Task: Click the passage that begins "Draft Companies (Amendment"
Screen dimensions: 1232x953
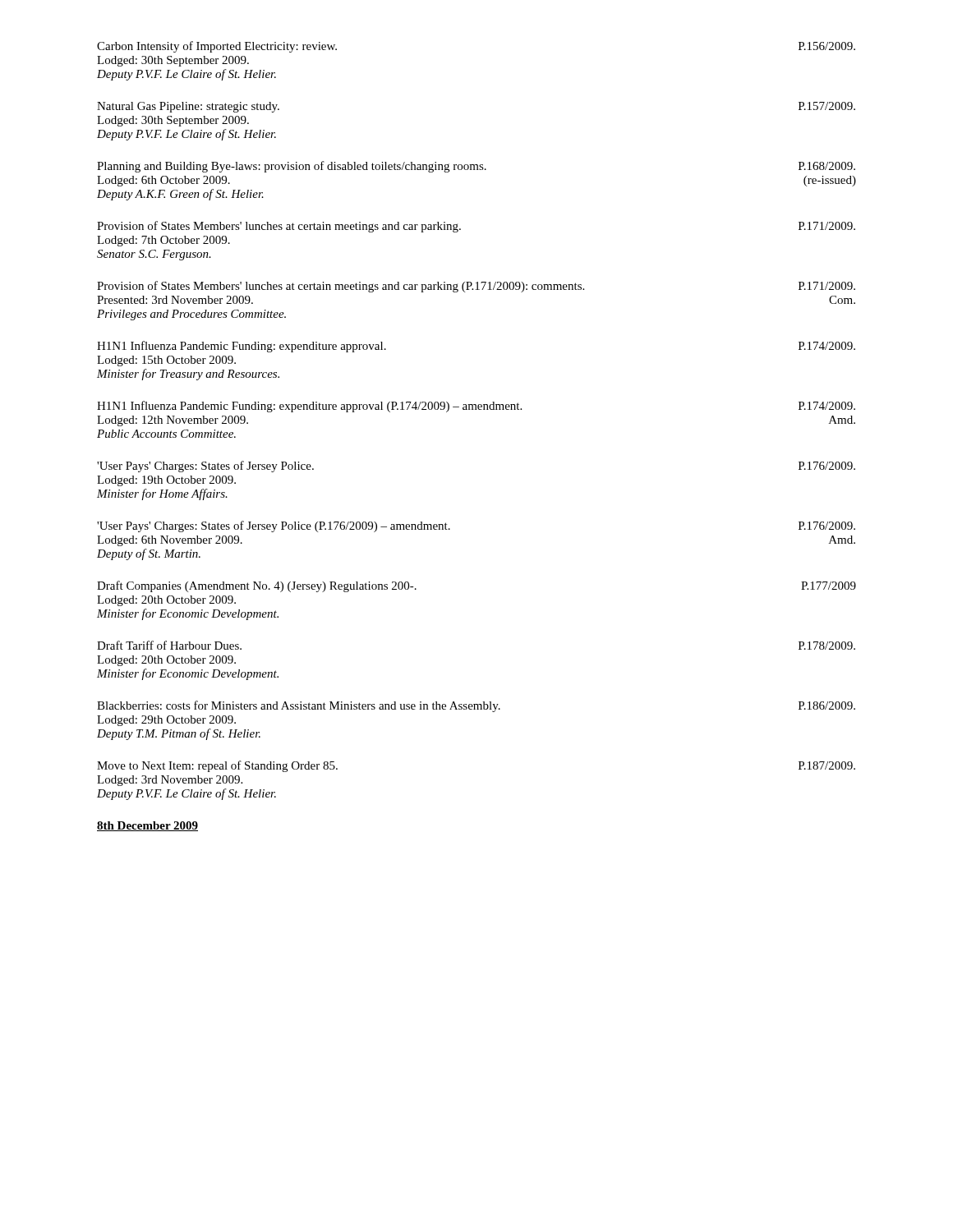Action: [x=258, y=586]
